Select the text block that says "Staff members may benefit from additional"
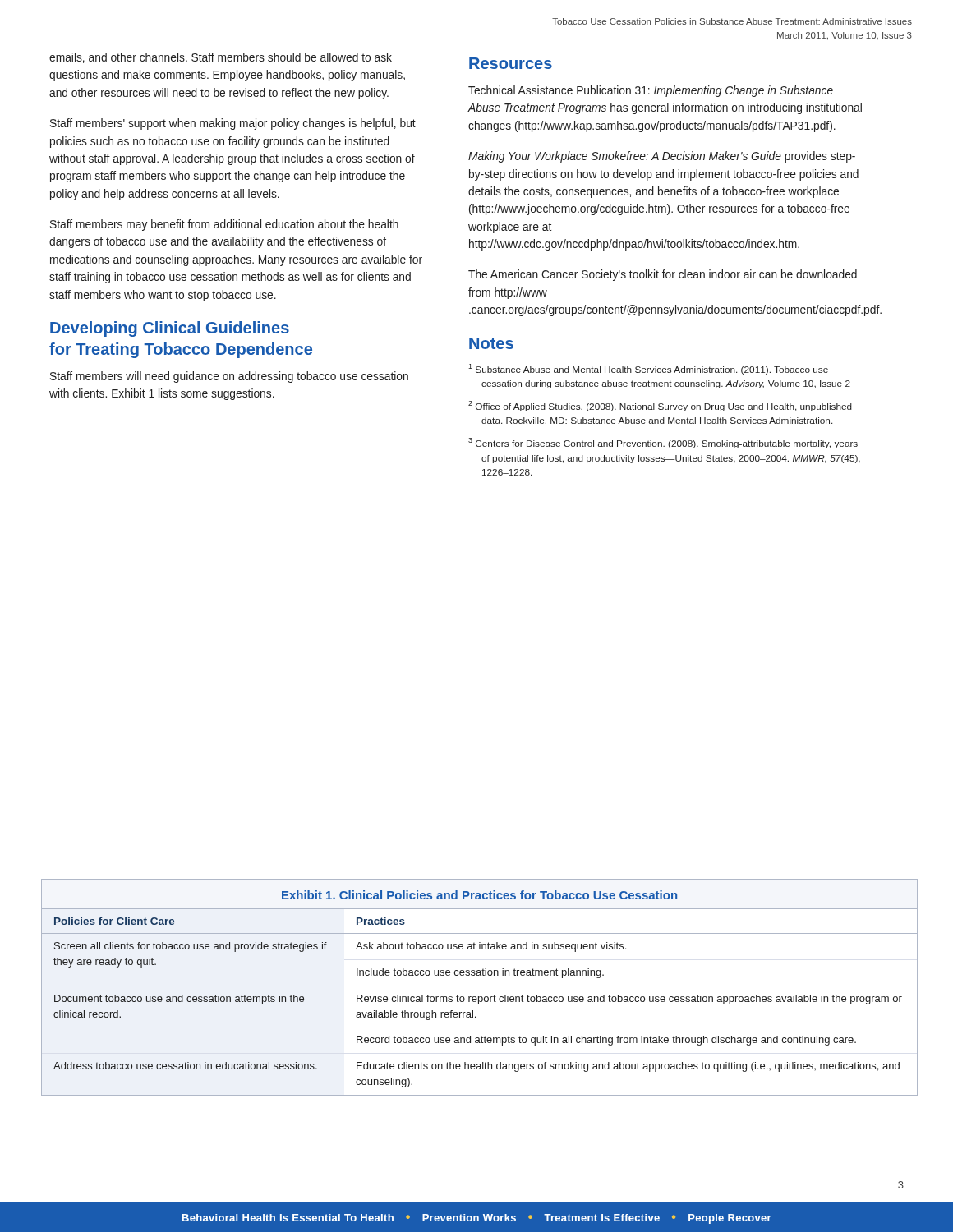Screen dimensions: 1232x953 236,260
